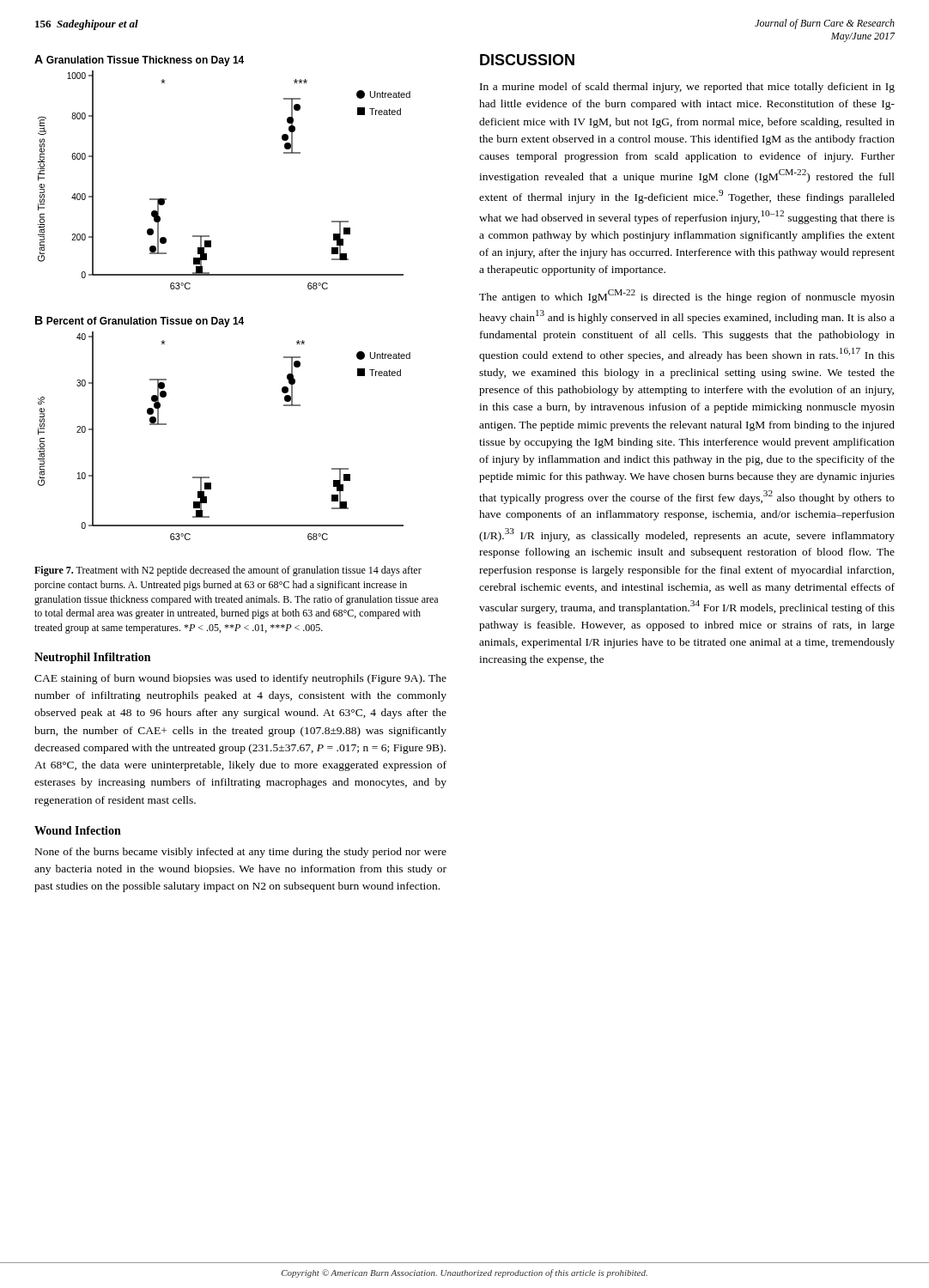Select a caption
Image resolution: width=929 pixels, height=1288 pixels.
[x=236, y=599]
